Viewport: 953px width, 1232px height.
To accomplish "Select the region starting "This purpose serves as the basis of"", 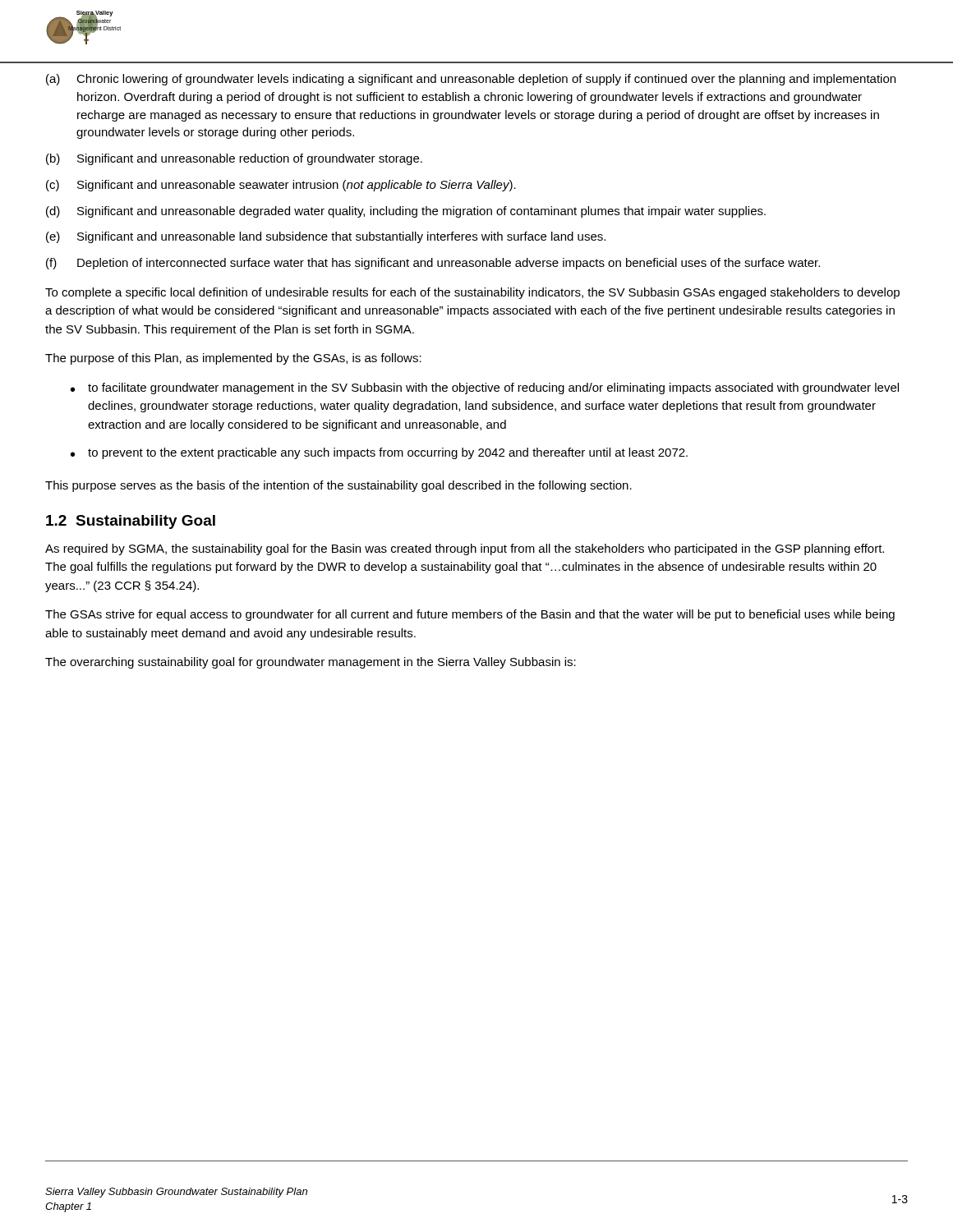I will point(339,485).
